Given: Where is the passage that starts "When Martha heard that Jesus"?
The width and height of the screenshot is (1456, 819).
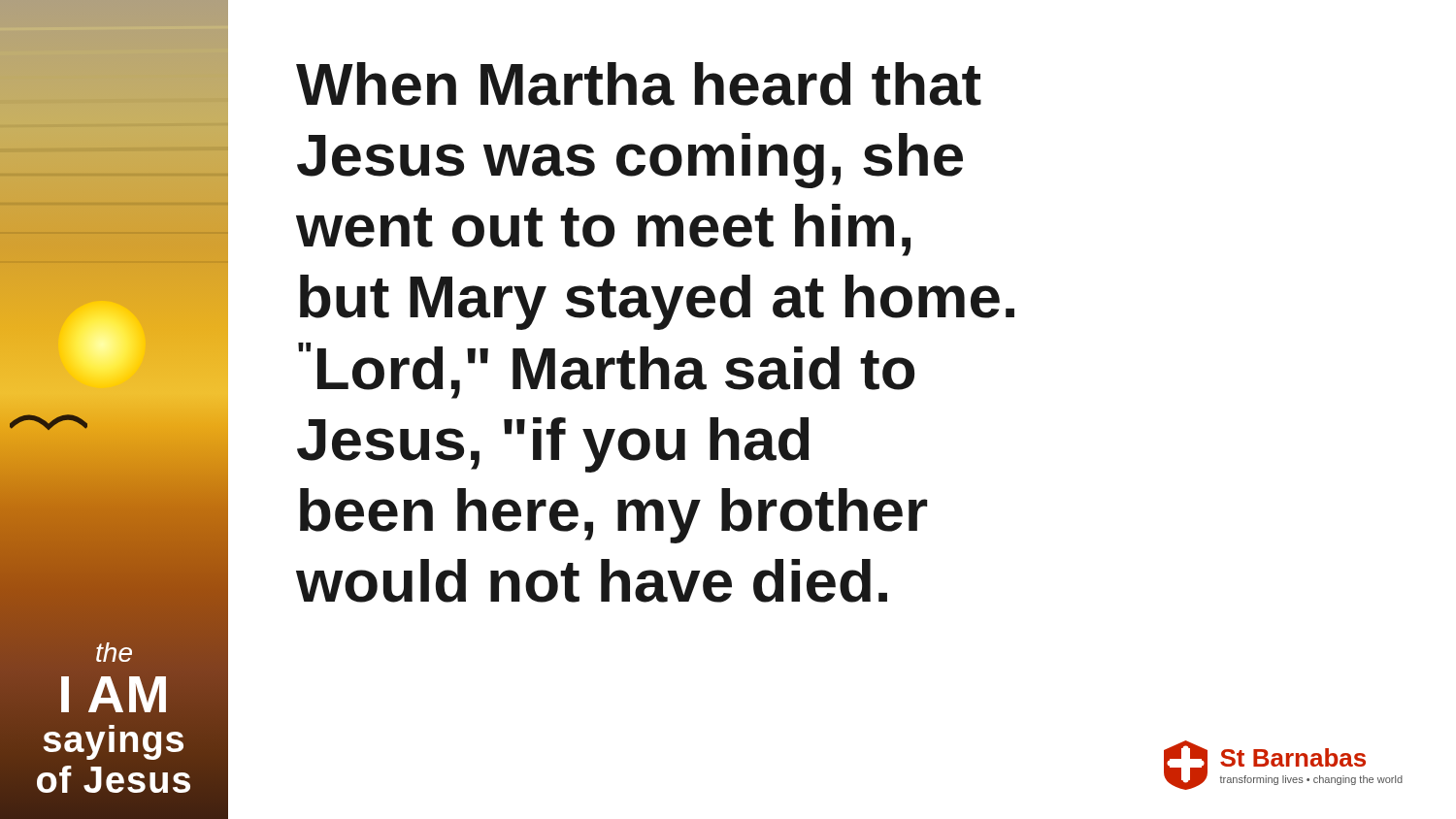Looking at the screenshot, I should coord(657,332).
